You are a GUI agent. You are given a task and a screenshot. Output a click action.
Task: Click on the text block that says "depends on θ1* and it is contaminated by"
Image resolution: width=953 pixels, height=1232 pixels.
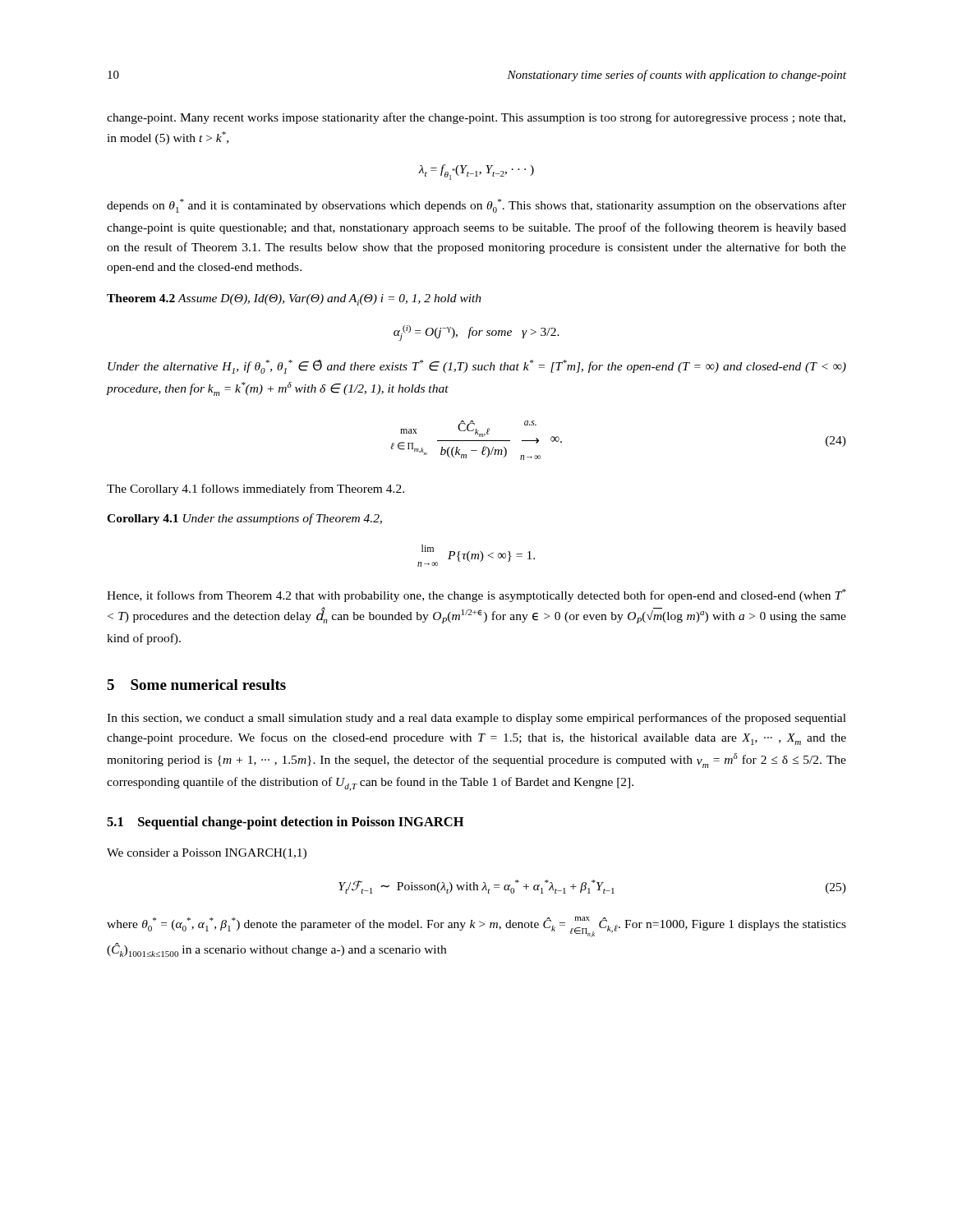tap(476, 235)
